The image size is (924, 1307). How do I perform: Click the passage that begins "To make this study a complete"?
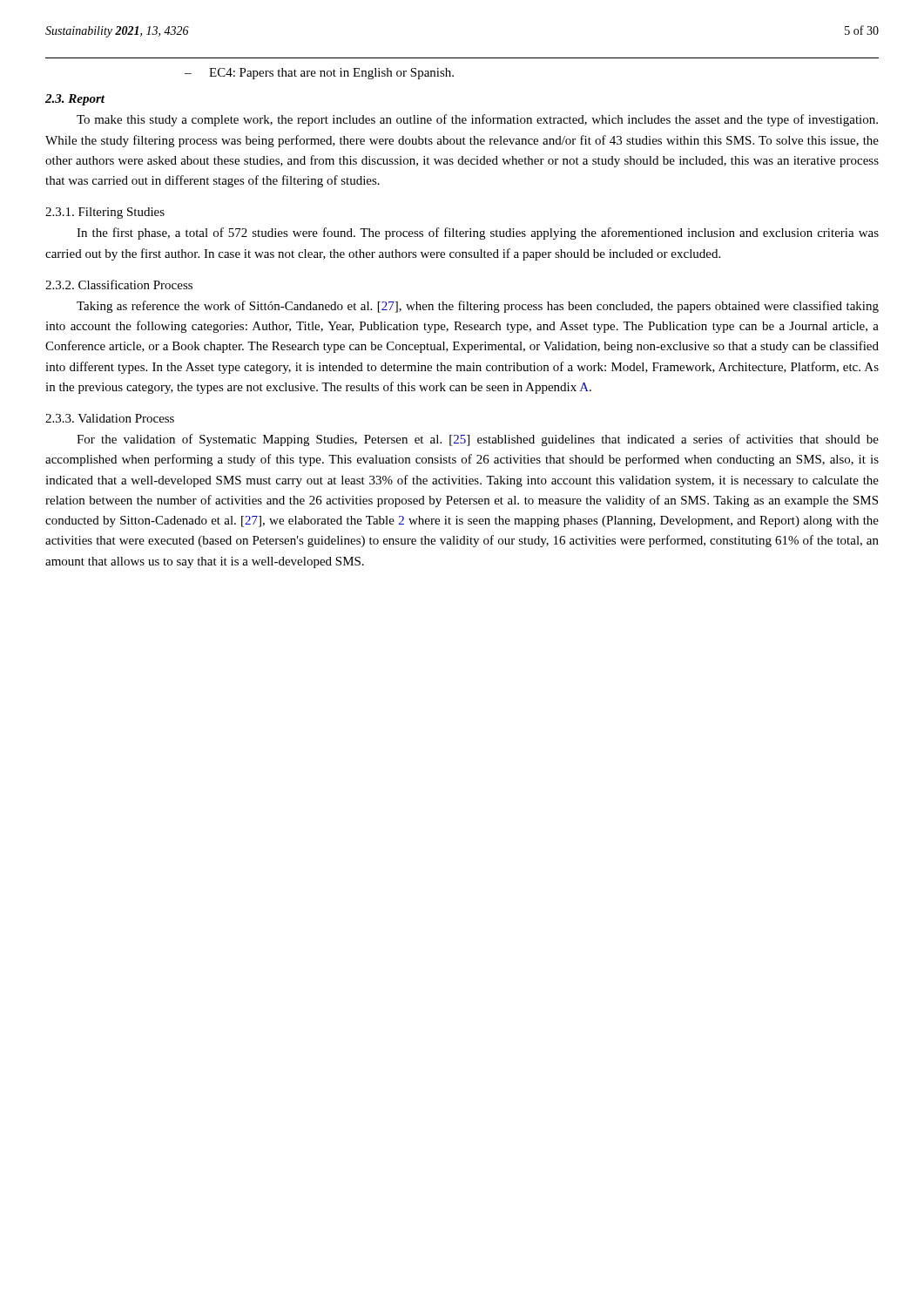coord(462,150)
